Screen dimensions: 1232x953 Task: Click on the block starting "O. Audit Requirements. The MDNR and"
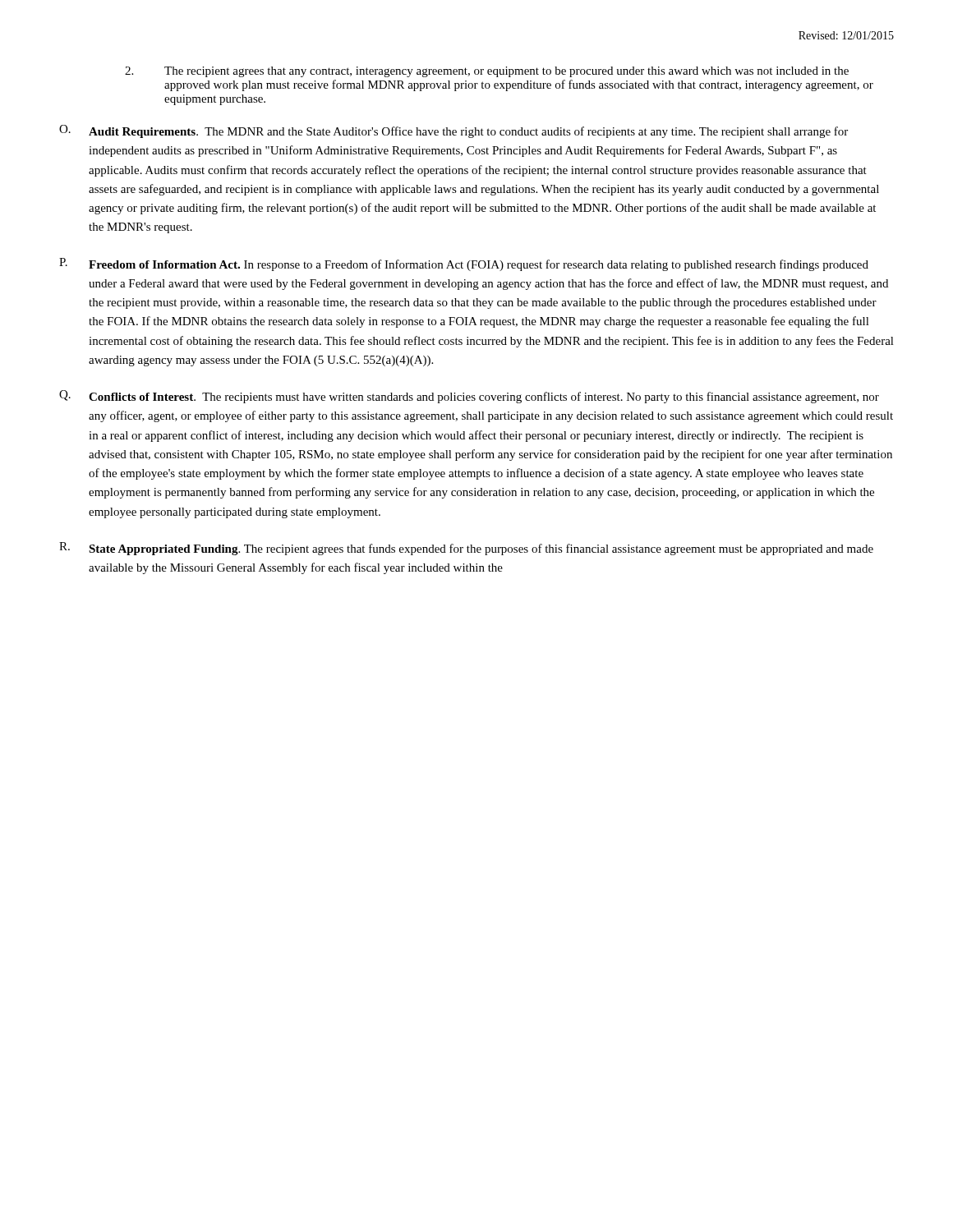pyautogui.click(x=476, y=180)
